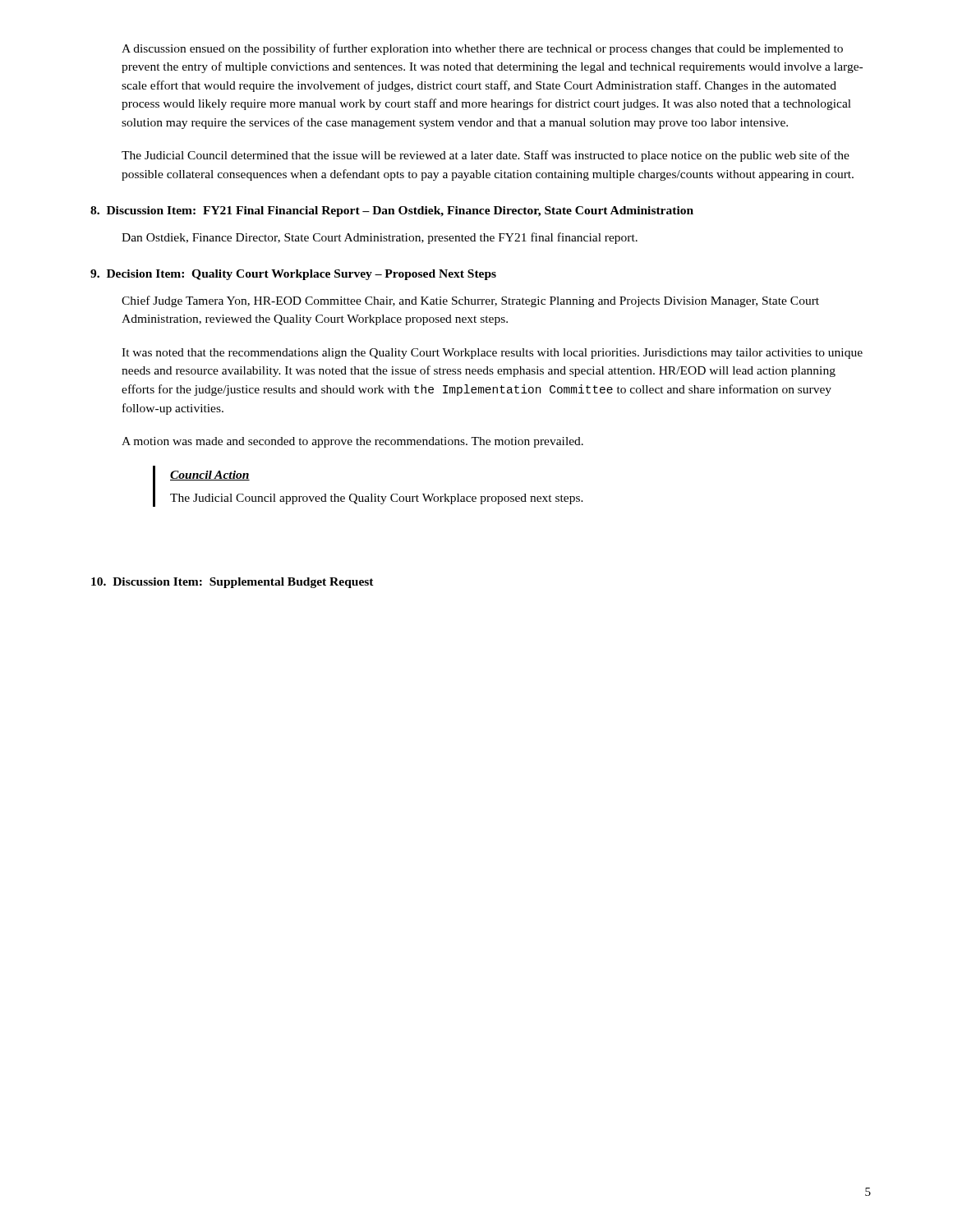This screenshot has width=953, height=1232.
Task: Find the passage starting "Chief Judge Tamera Yon, HR-EOD Committee Chair, and"
Action: point(470,309)
